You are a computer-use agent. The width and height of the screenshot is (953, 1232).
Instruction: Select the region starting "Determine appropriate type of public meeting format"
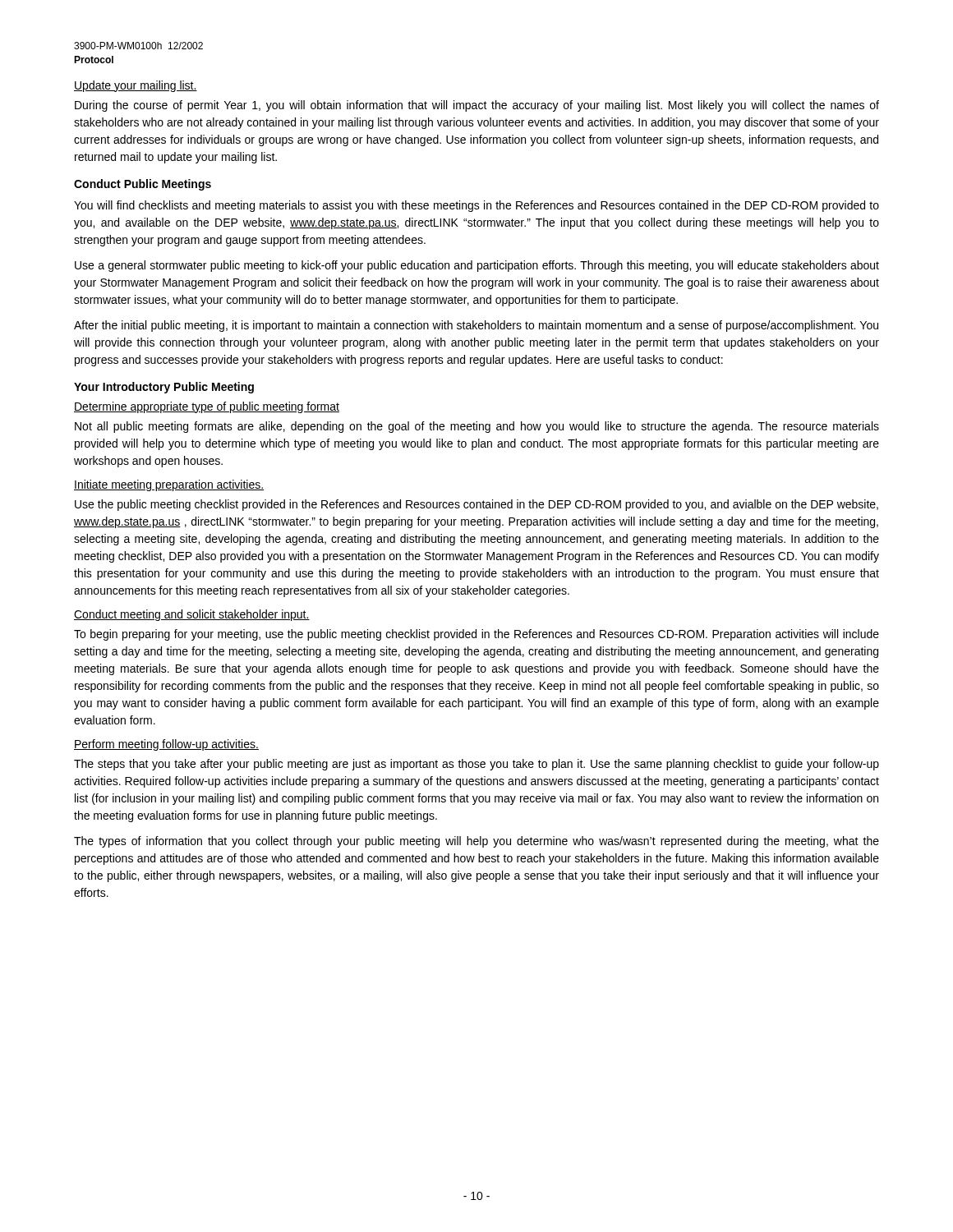(x=207, y=406)
